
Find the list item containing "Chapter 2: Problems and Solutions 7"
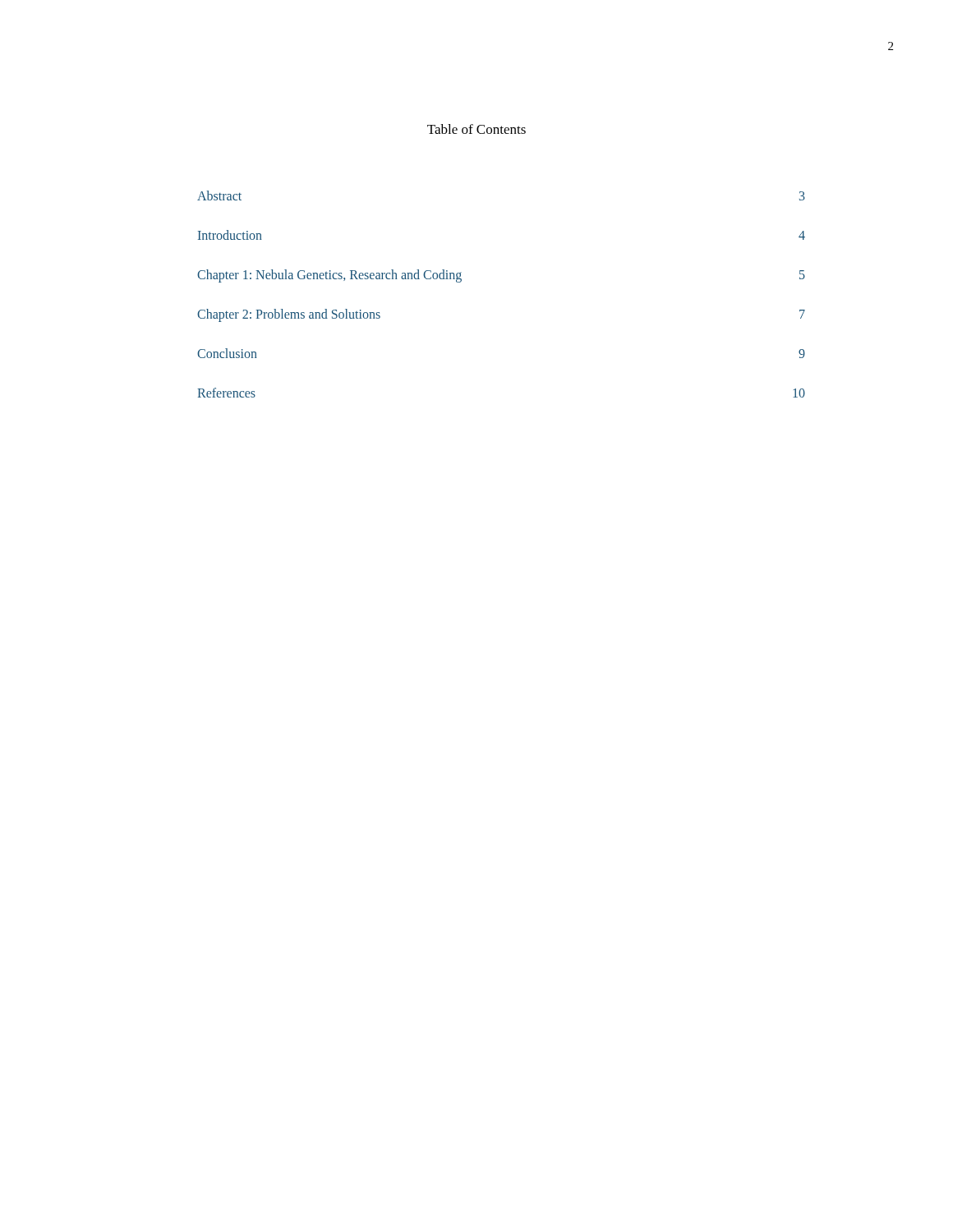tap(286, 315)
